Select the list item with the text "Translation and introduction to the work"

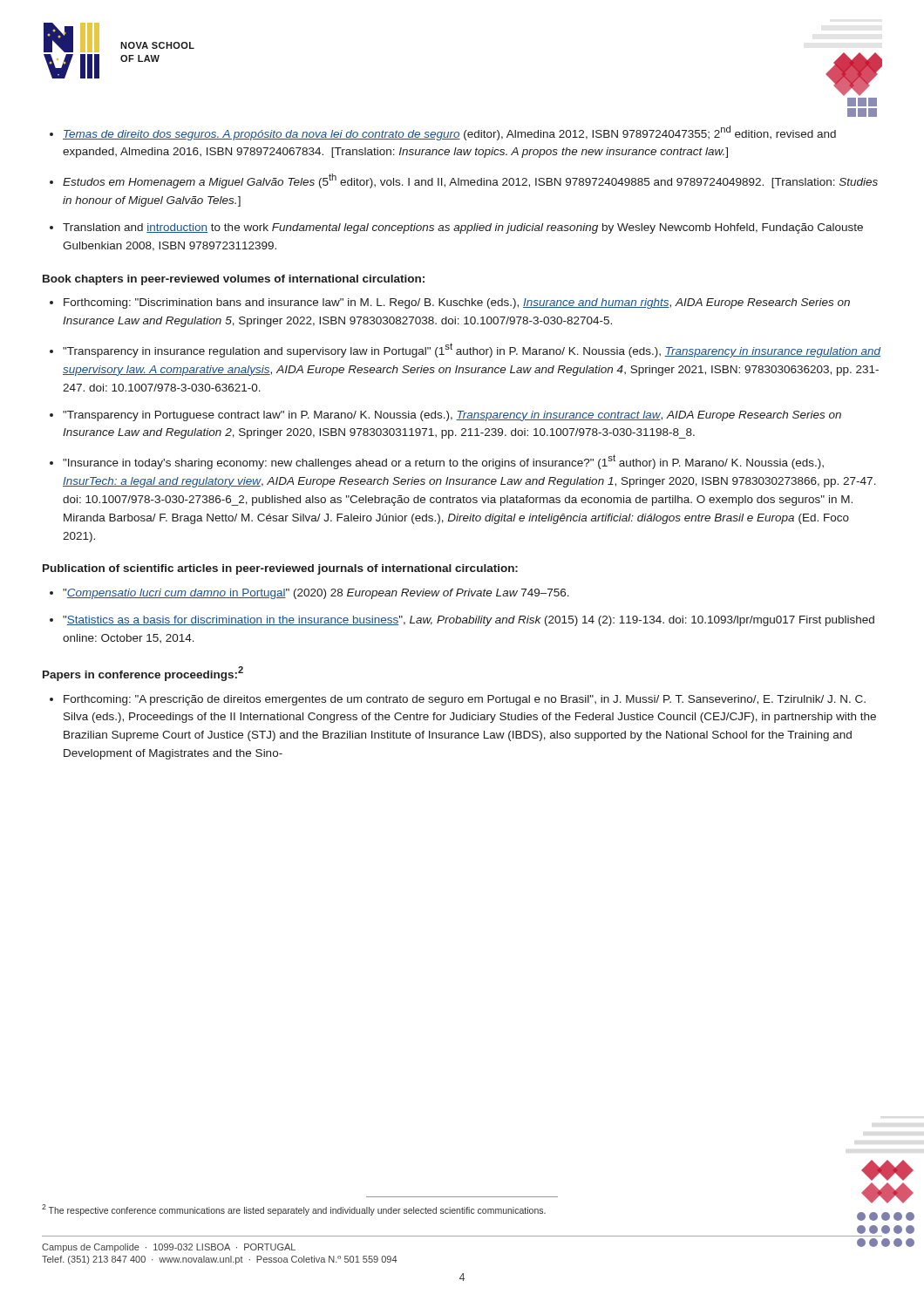(x=463, y=236)
